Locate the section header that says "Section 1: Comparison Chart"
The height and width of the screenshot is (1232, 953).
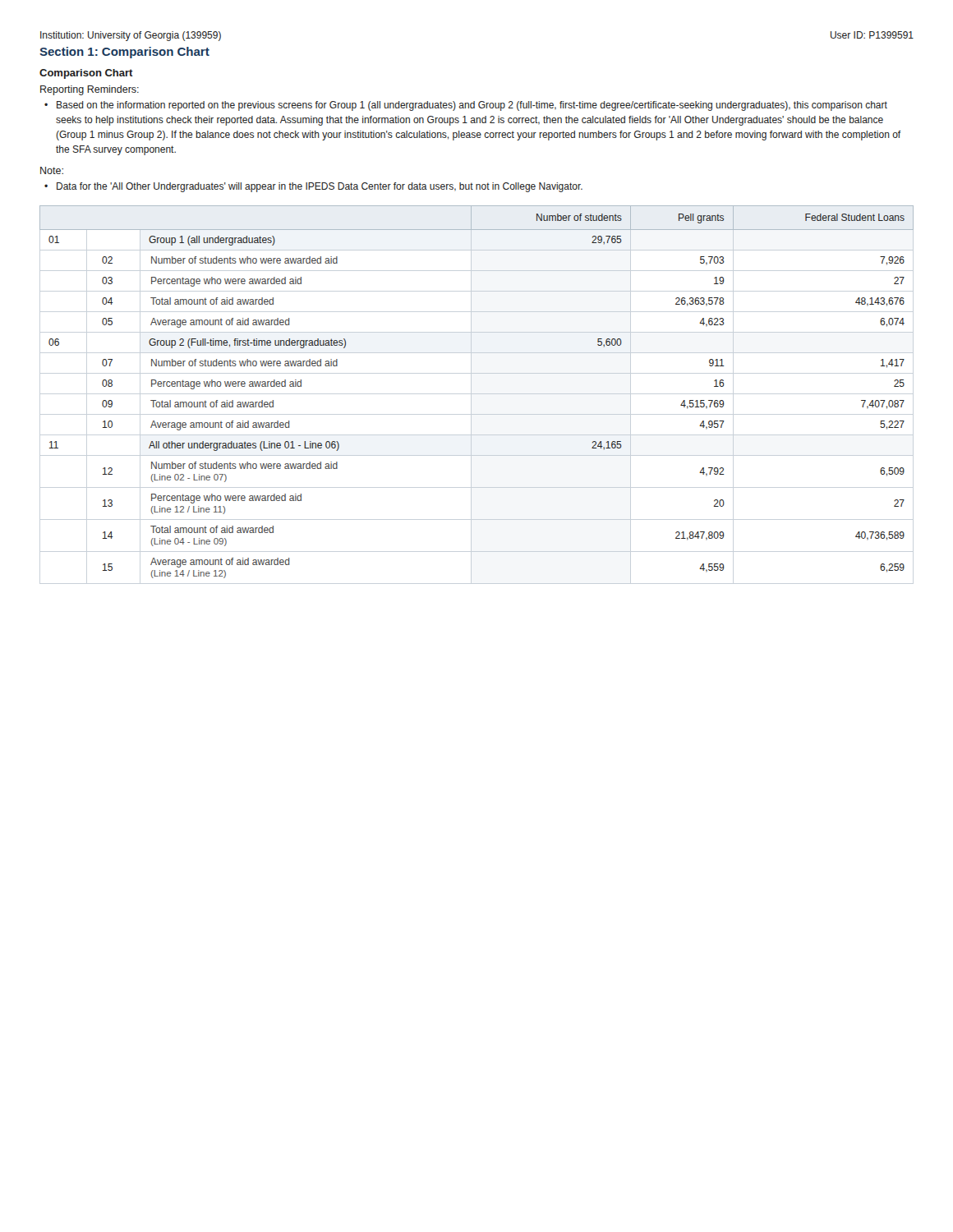coord(124,51)
